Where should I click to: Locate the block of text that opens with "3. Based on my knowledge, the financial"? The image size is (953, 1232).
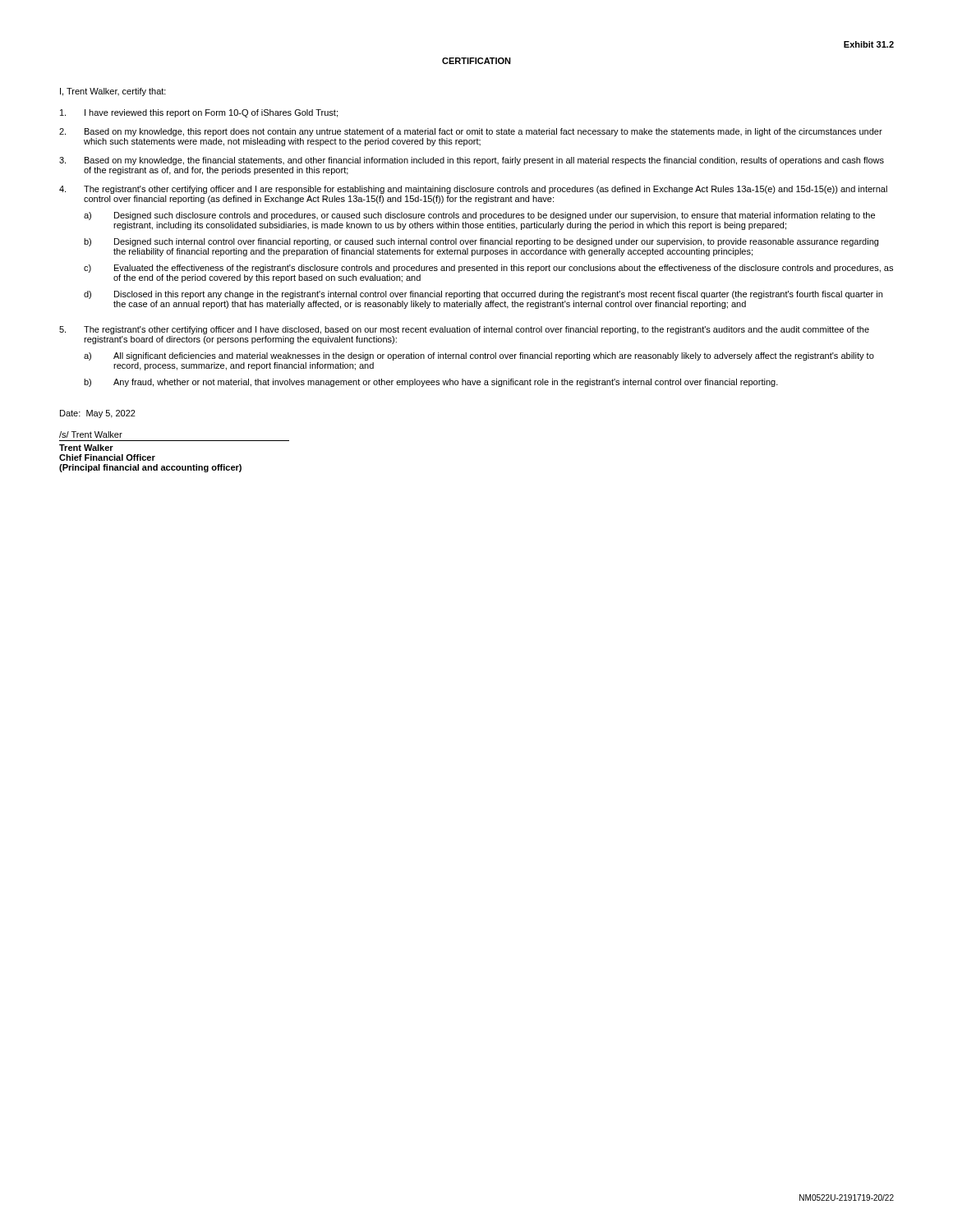click(476, 165)
